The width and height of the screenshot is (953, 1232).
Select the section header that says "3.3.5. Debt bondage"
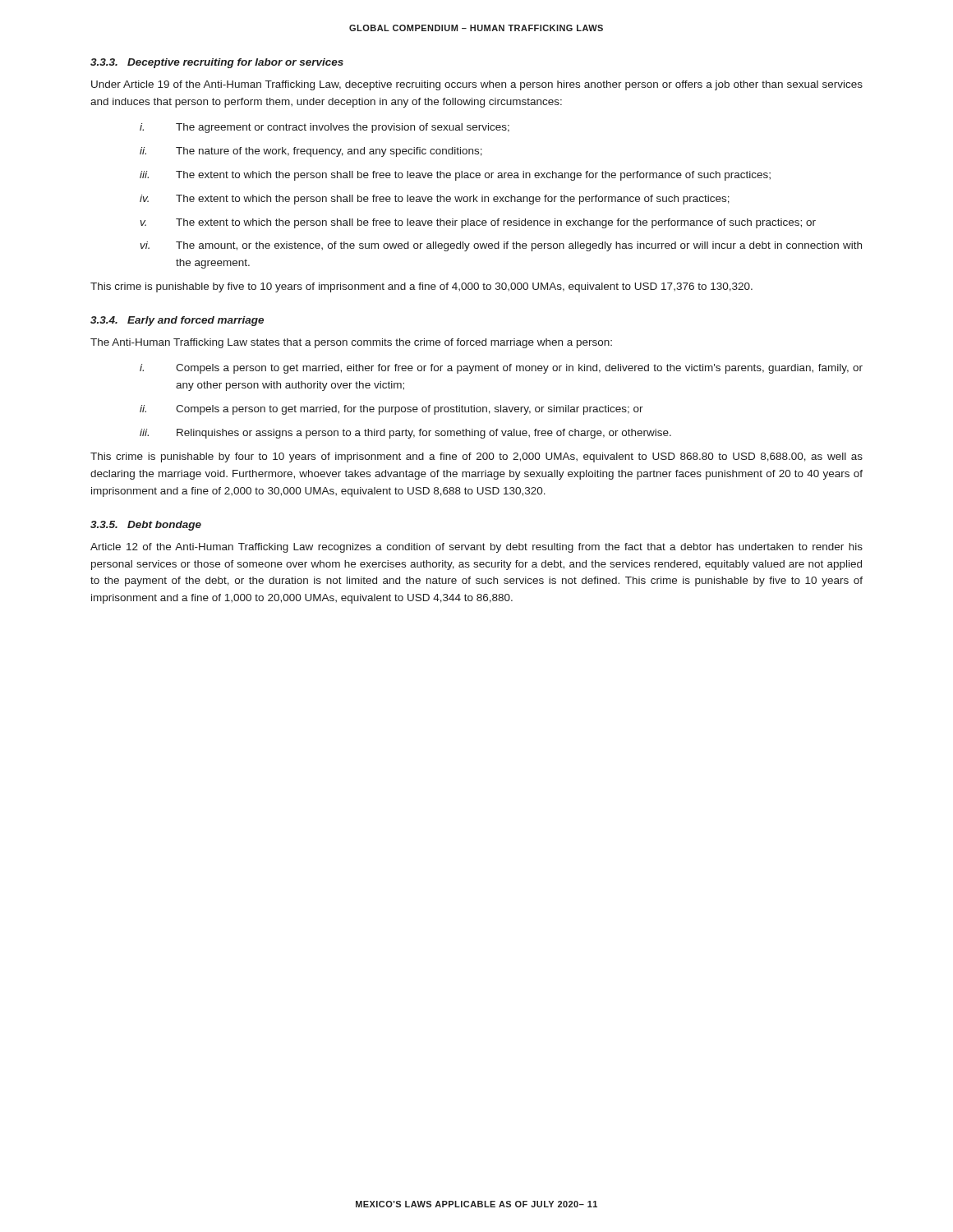point(146,524)
